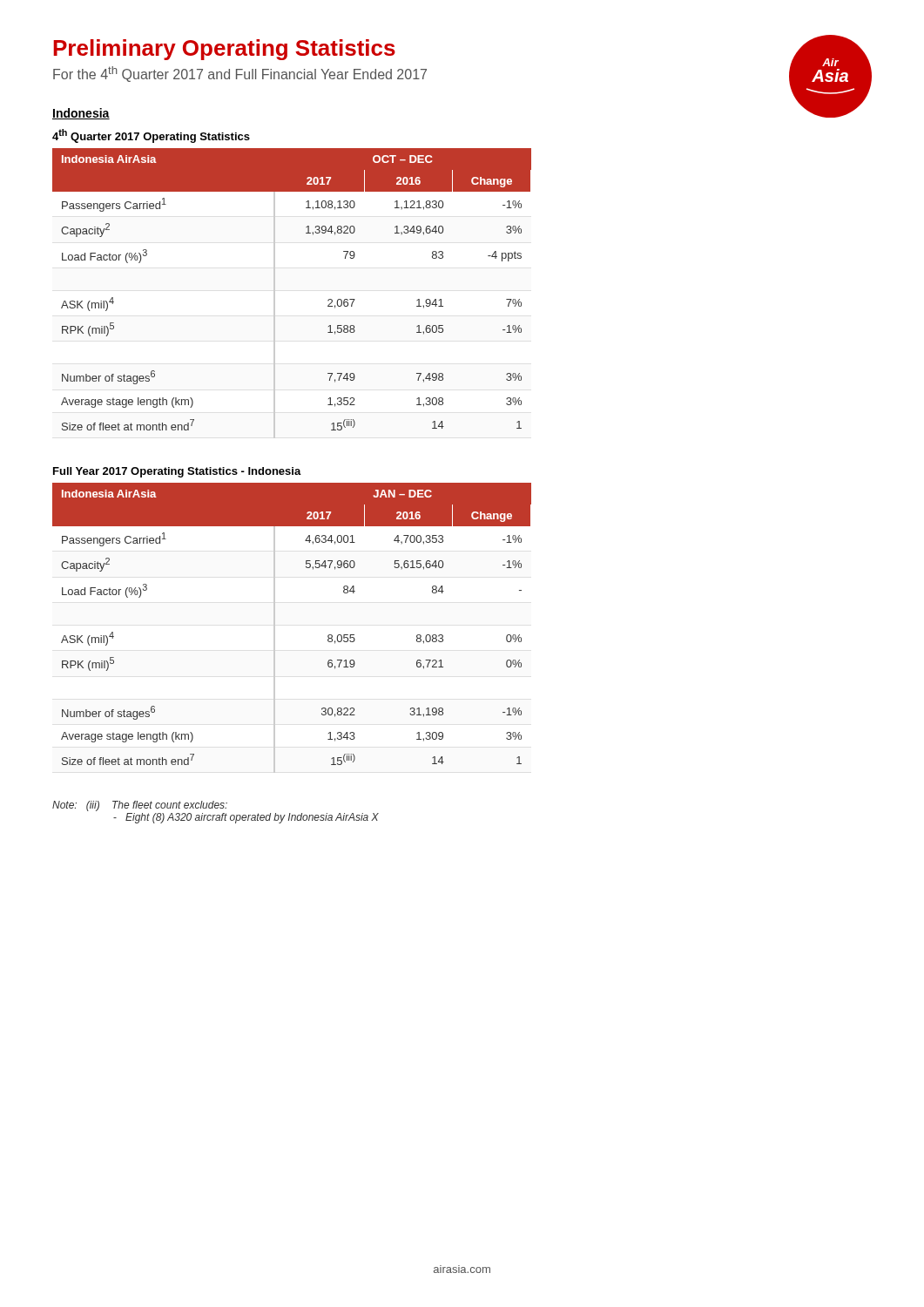
Task: Point to the text block starting "Note: (iii) The fleet count excludes: - Eight"
Action: tap(215, 812)
